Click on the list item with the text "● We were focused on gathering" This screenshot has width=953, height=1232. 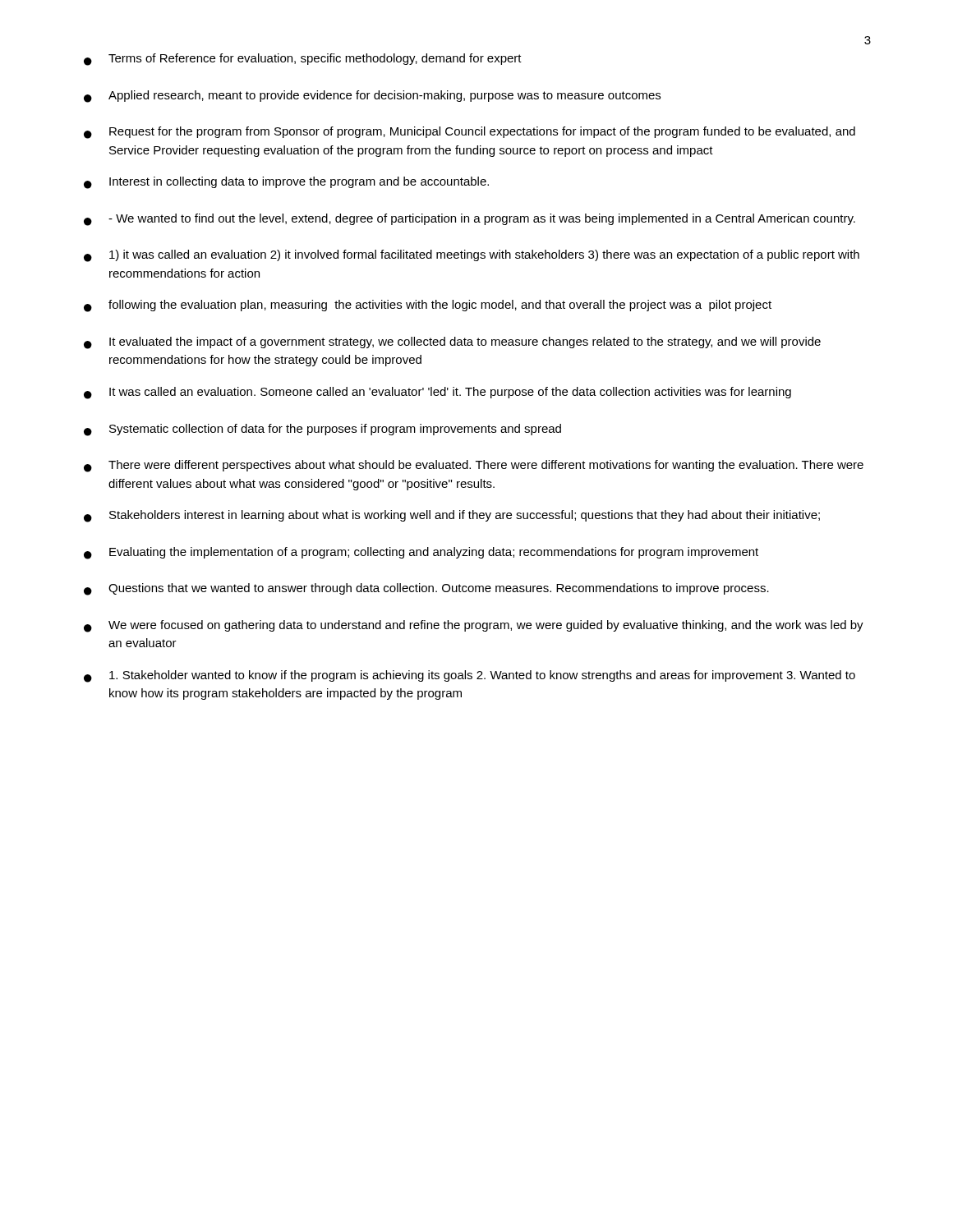click(x=476, y=634)
